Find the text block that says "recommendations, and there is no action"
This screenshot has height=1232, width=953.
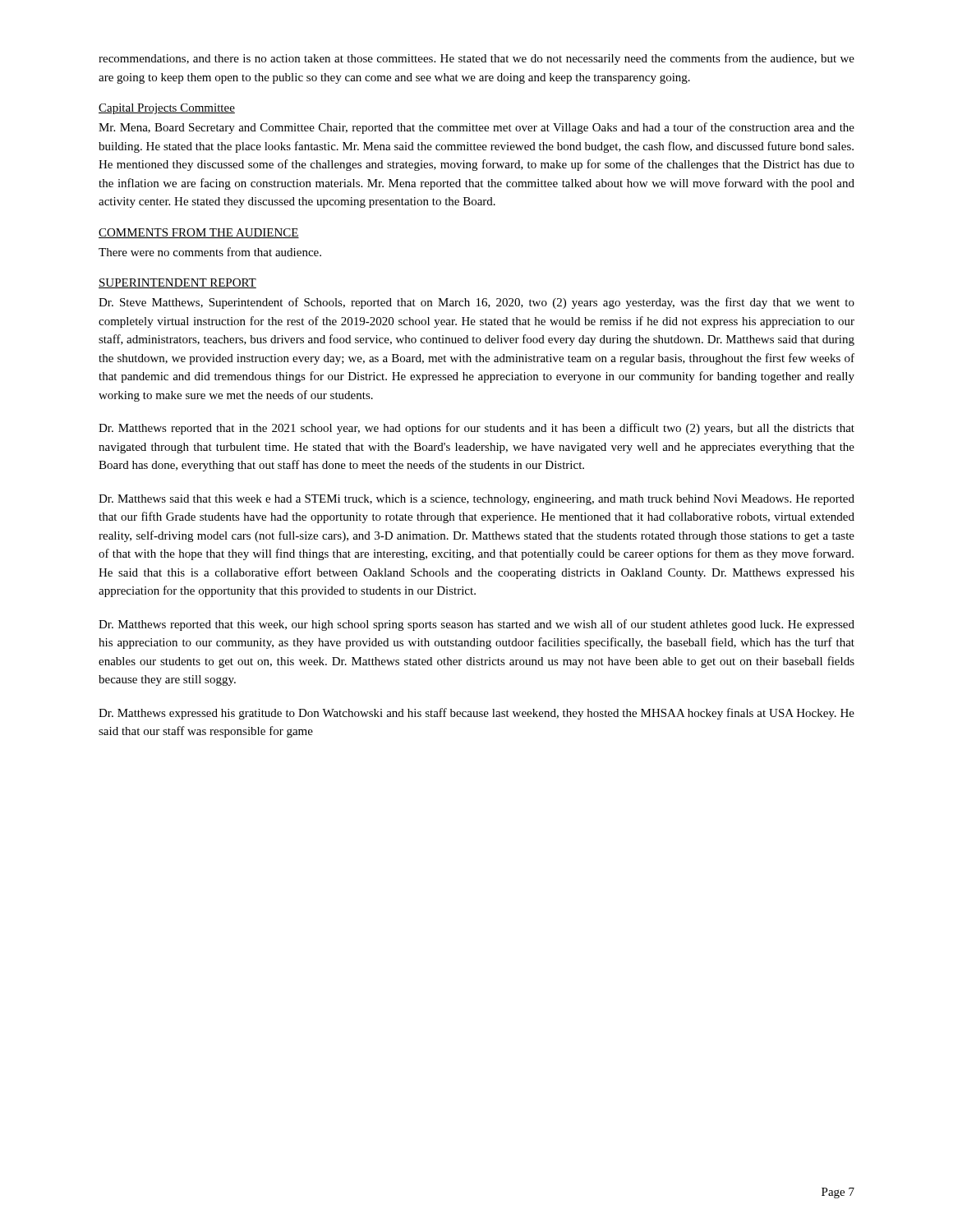(476, 68)
